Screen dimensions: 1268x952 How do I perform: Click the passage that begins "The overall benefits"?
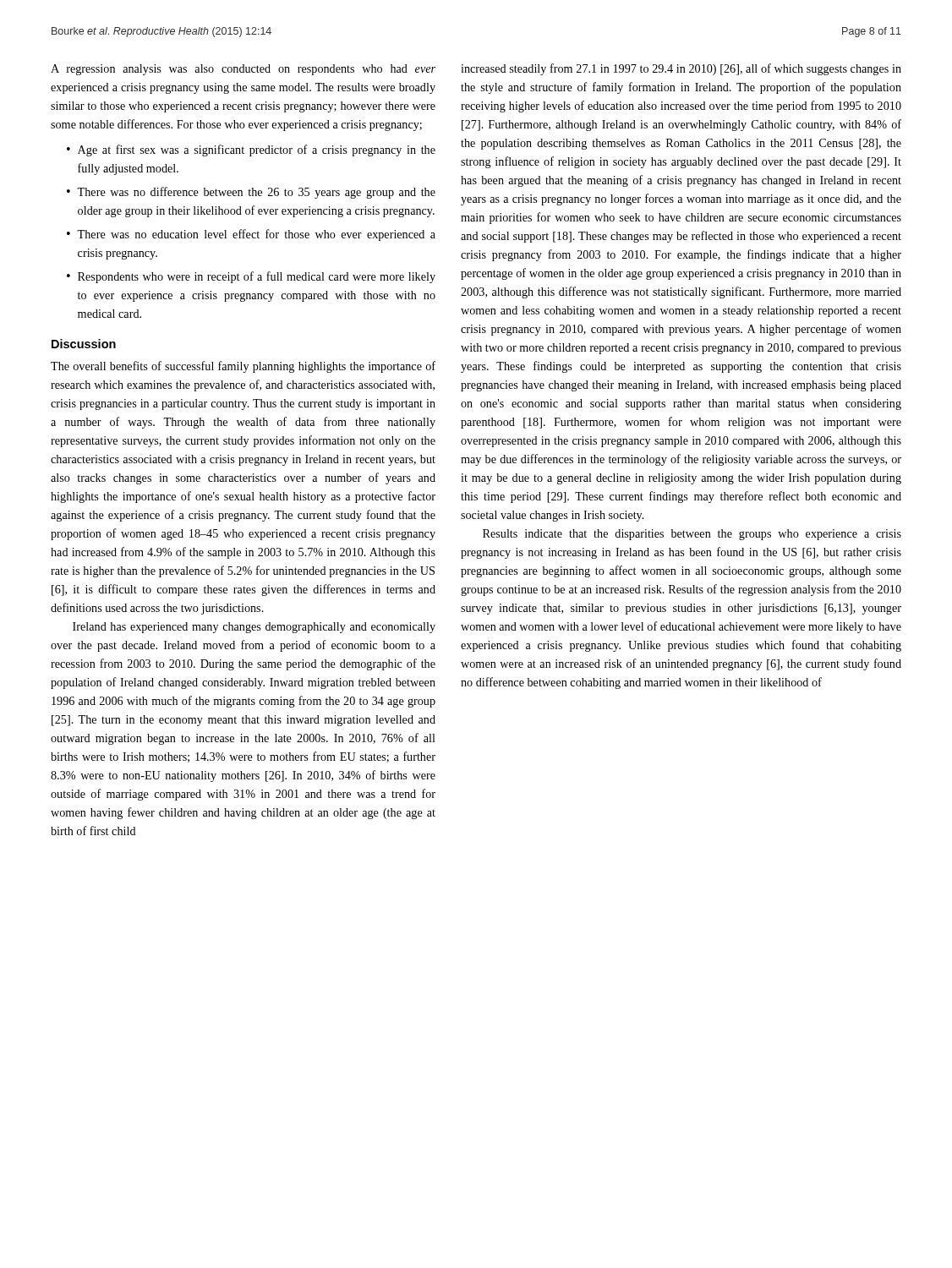[243, 487]
